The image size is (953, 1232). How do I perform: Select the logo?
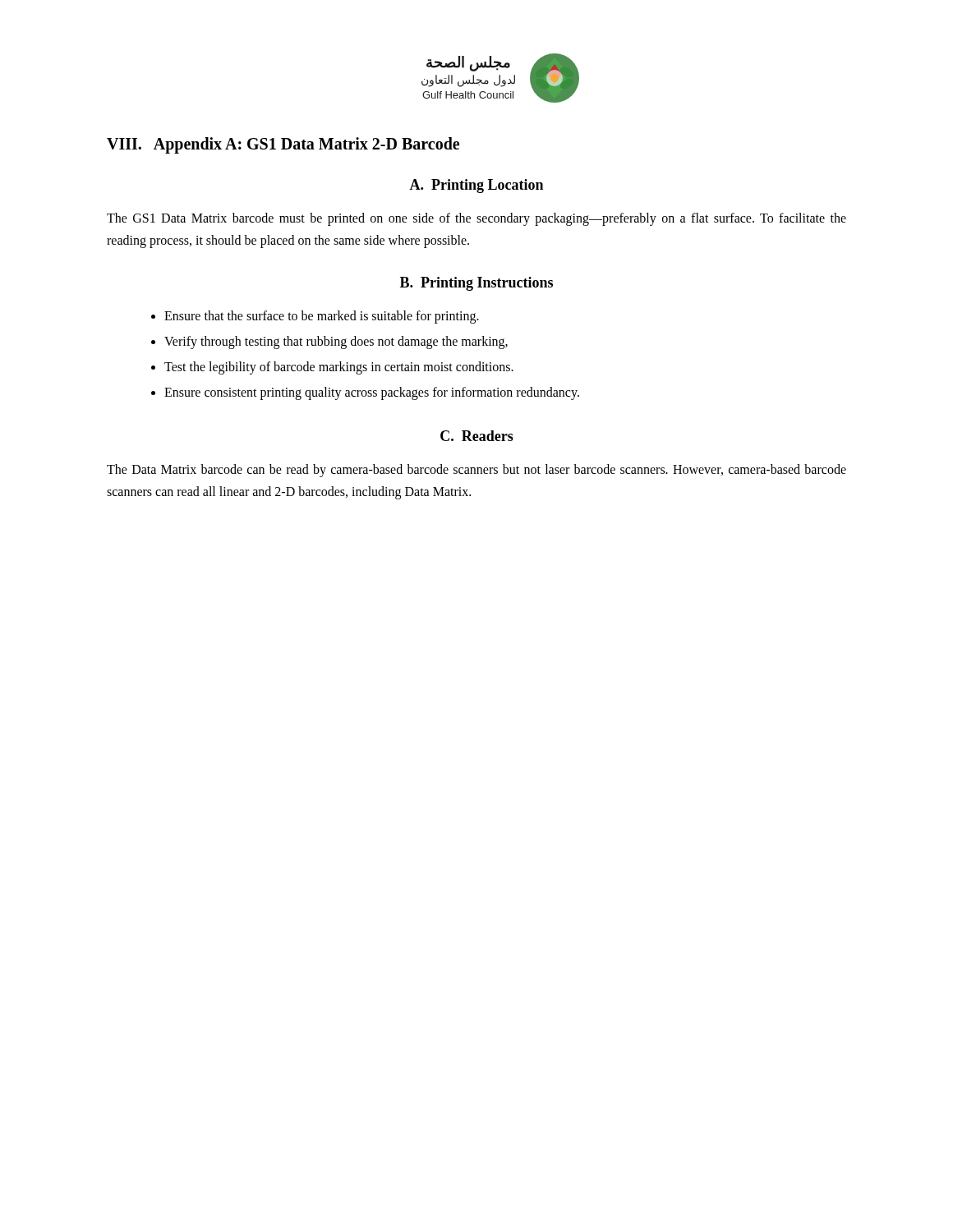pyautogui.click(x=476, y=80)
